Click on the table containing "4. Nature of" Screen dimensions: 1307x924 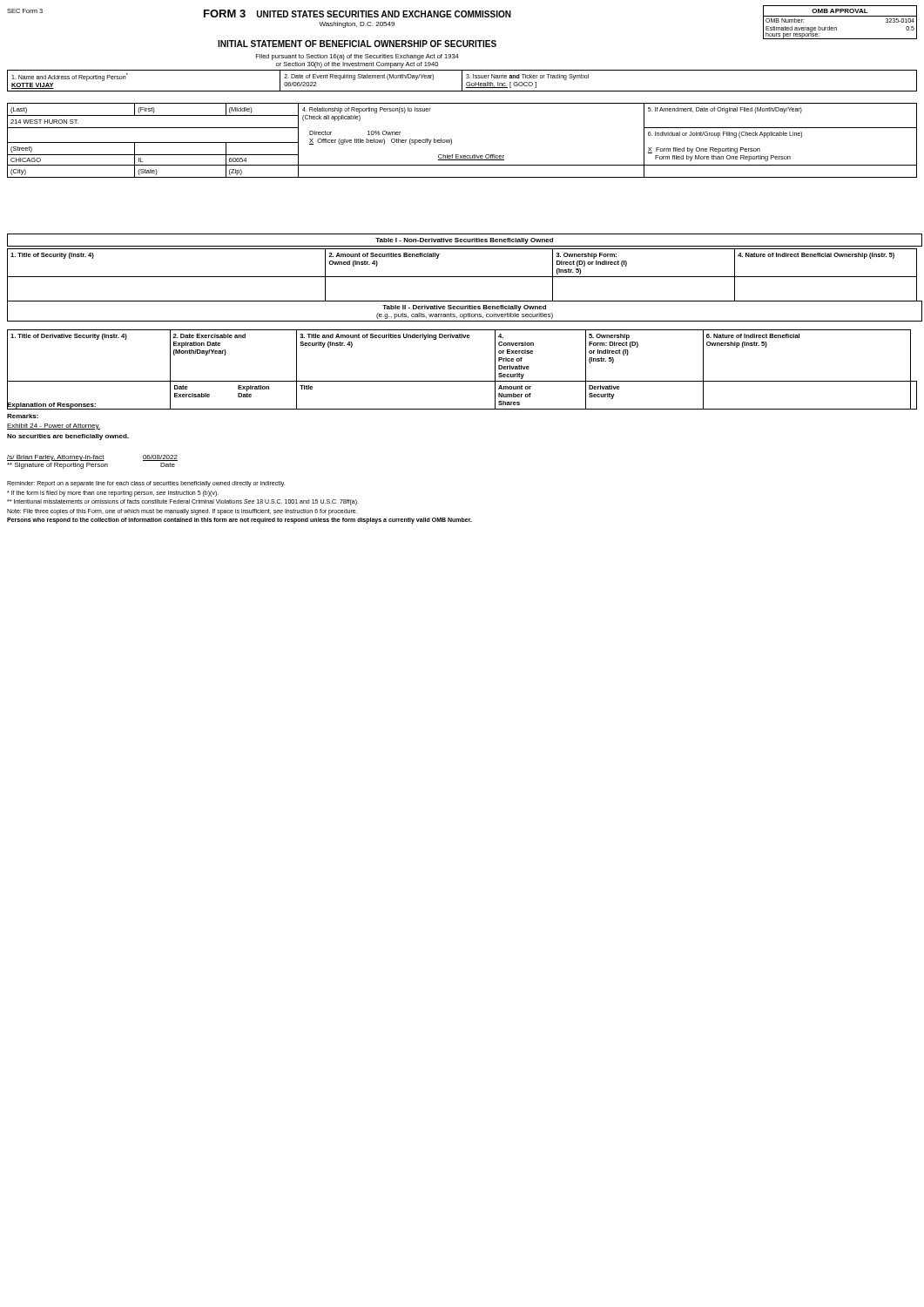[462, 276]
